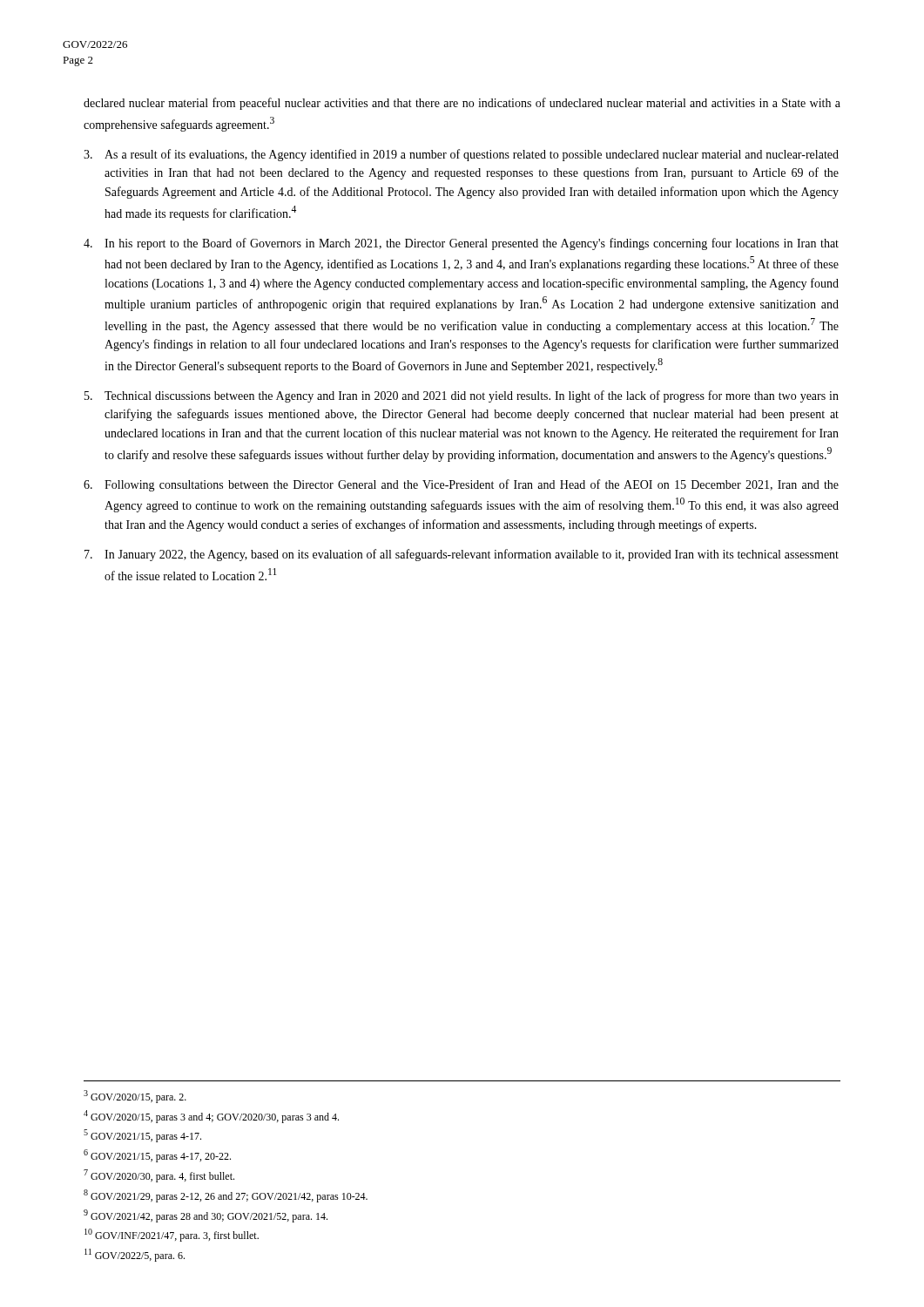
Task: Where is the passage that starts "In his report to the Board of Governors"?
Action: [x=461, y=305]
